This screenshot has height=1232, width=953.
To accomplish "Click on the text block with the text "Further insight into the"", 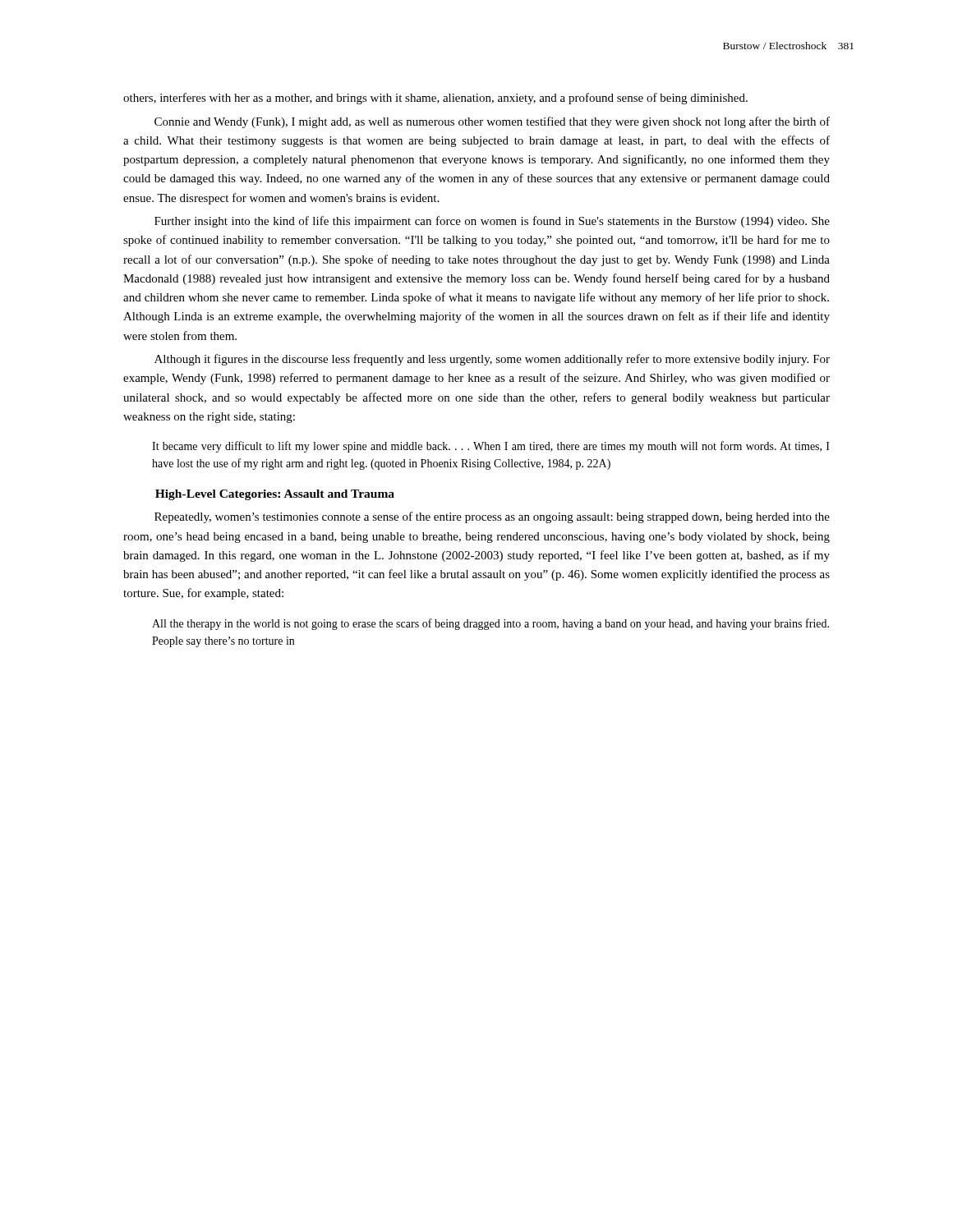I will pos(476,278).
